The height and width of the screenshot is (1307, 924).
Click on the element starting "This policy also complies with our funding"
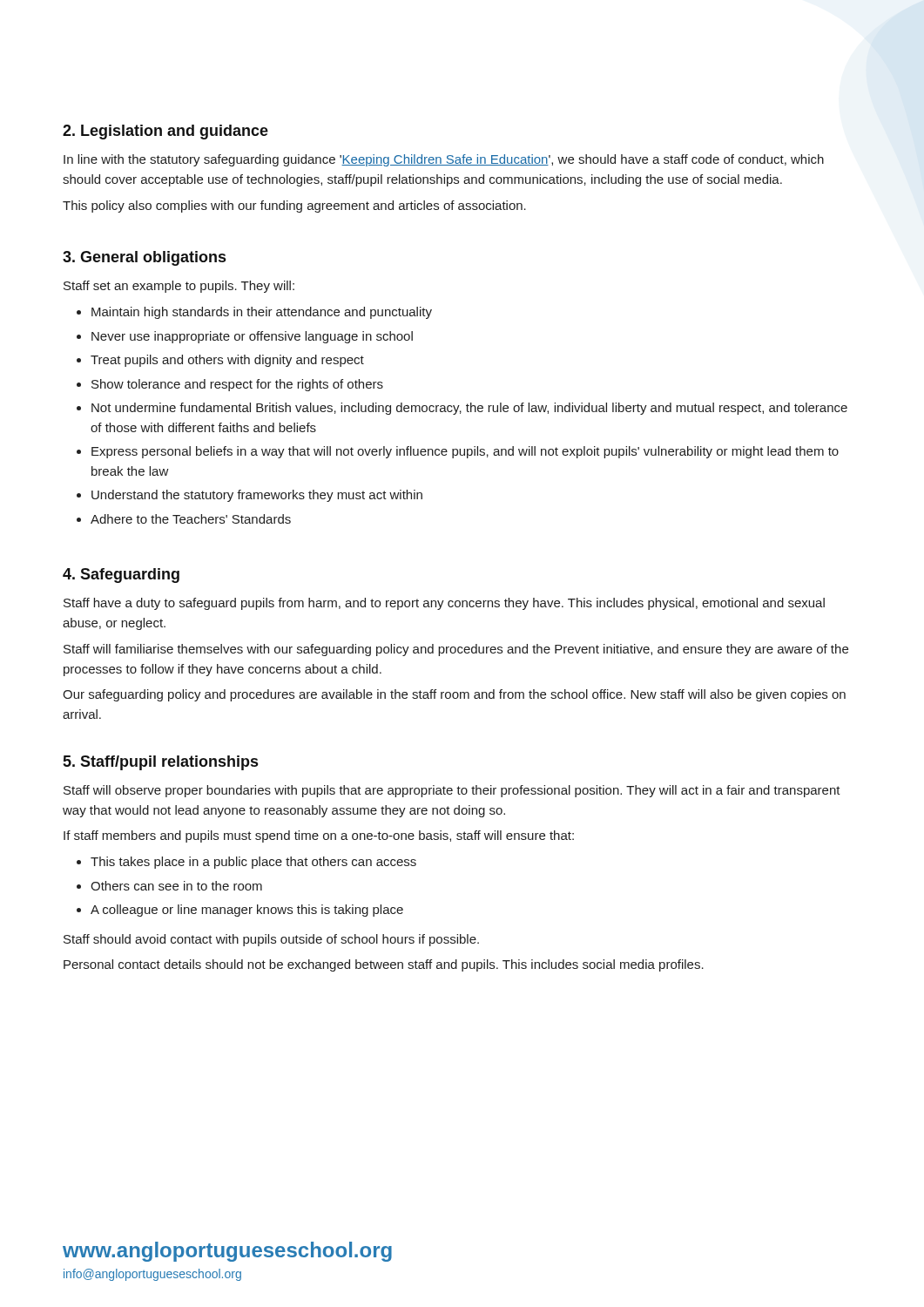point(295,205)
